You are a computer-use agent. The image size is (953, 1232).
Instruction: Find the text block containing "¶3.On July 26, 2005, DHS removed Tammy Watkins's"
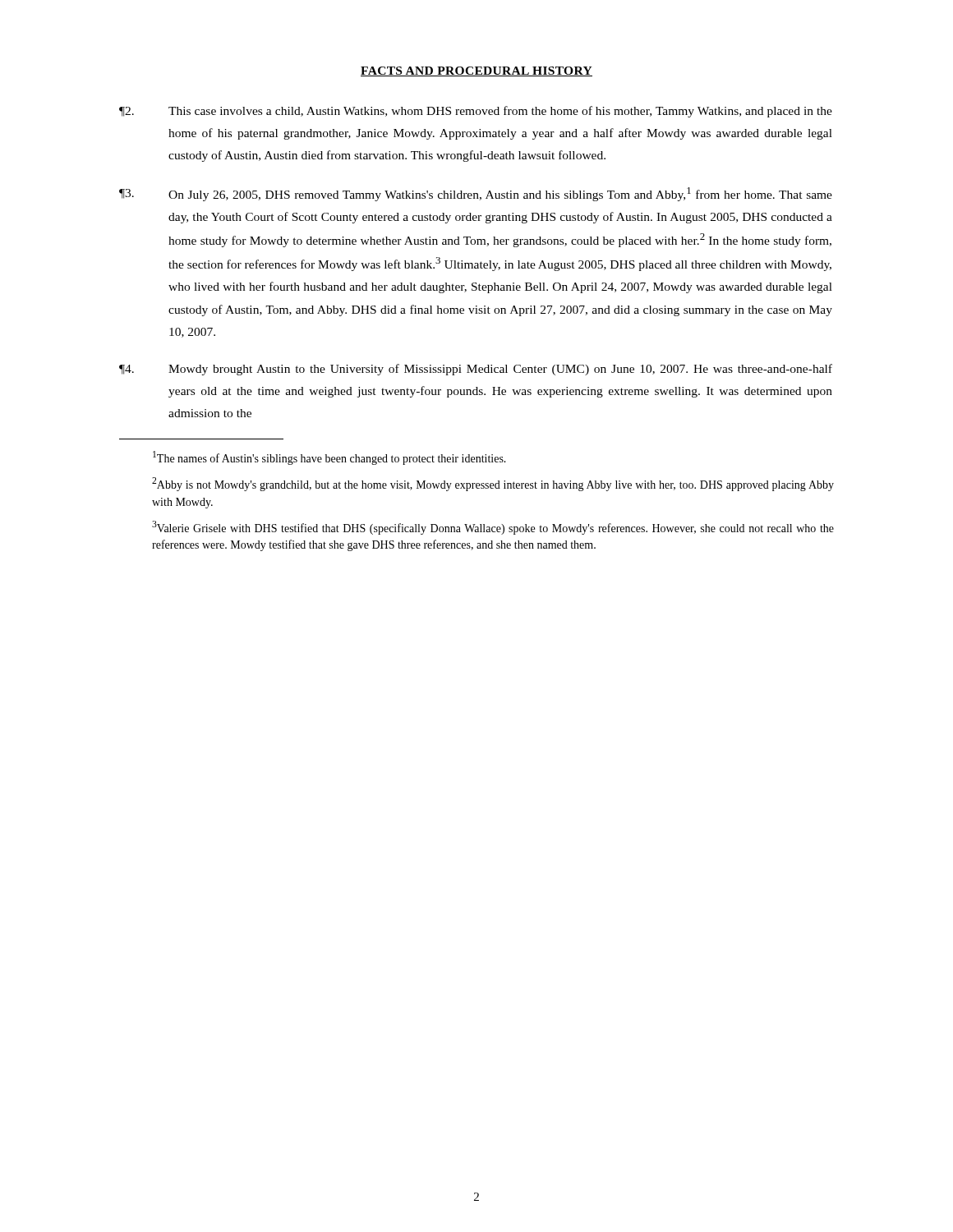[476, 262]
